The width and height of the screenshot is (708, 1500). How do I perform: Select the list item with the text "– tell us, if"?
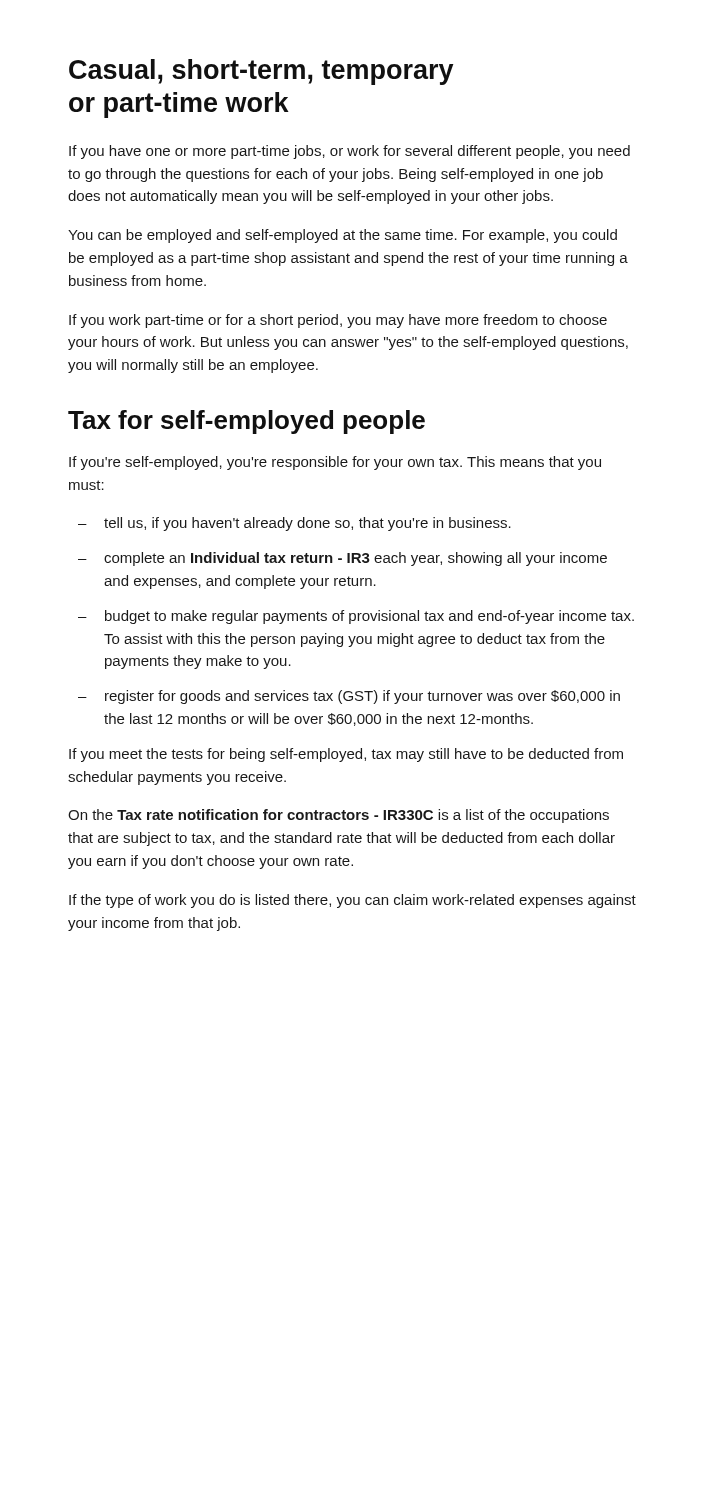point(357,524)
